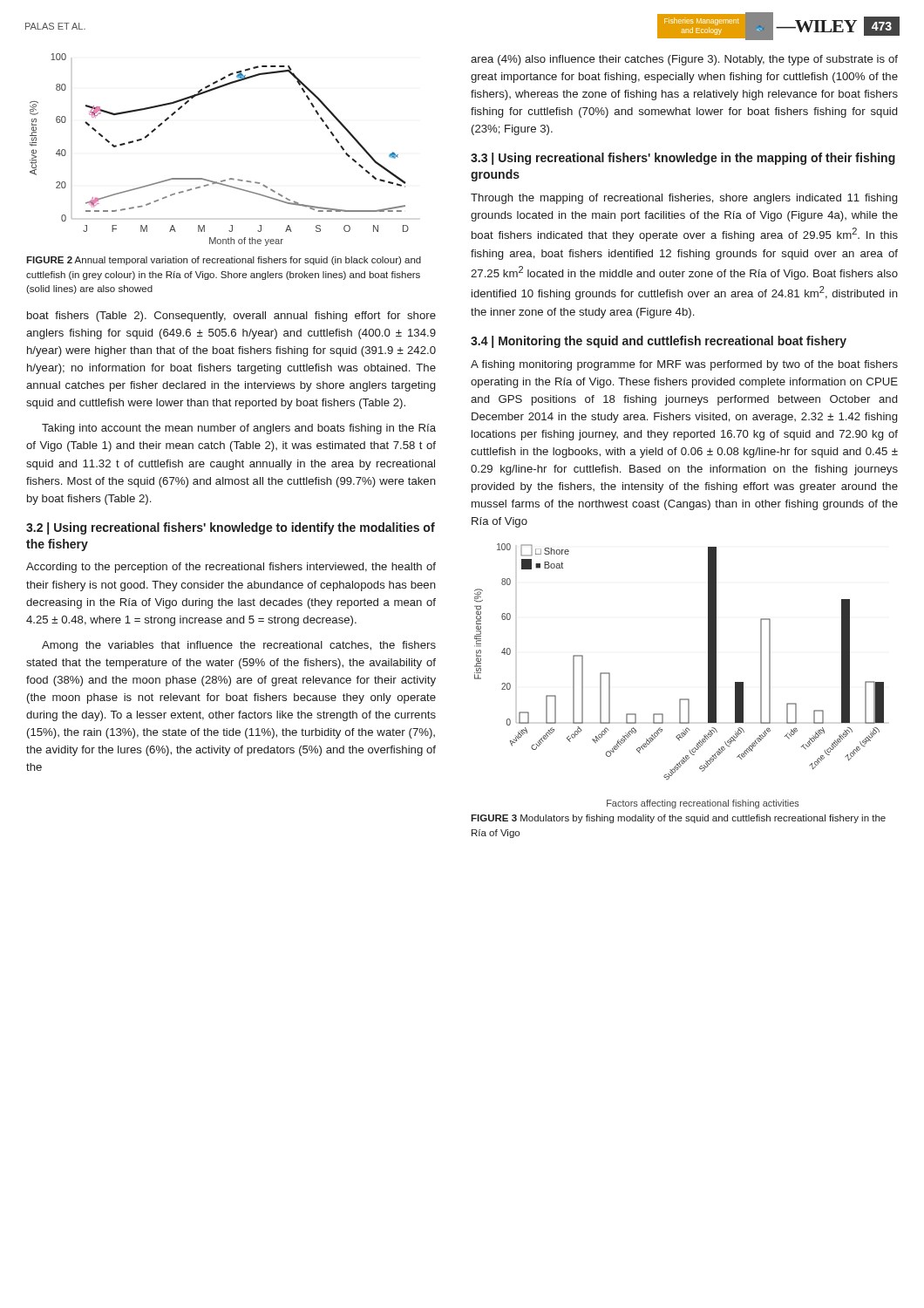Point to the region starting "3.4 | Monitoring the squid and cuttlefish recreational"
This screenshot has height=1308, width=924.
coord(659,341)
